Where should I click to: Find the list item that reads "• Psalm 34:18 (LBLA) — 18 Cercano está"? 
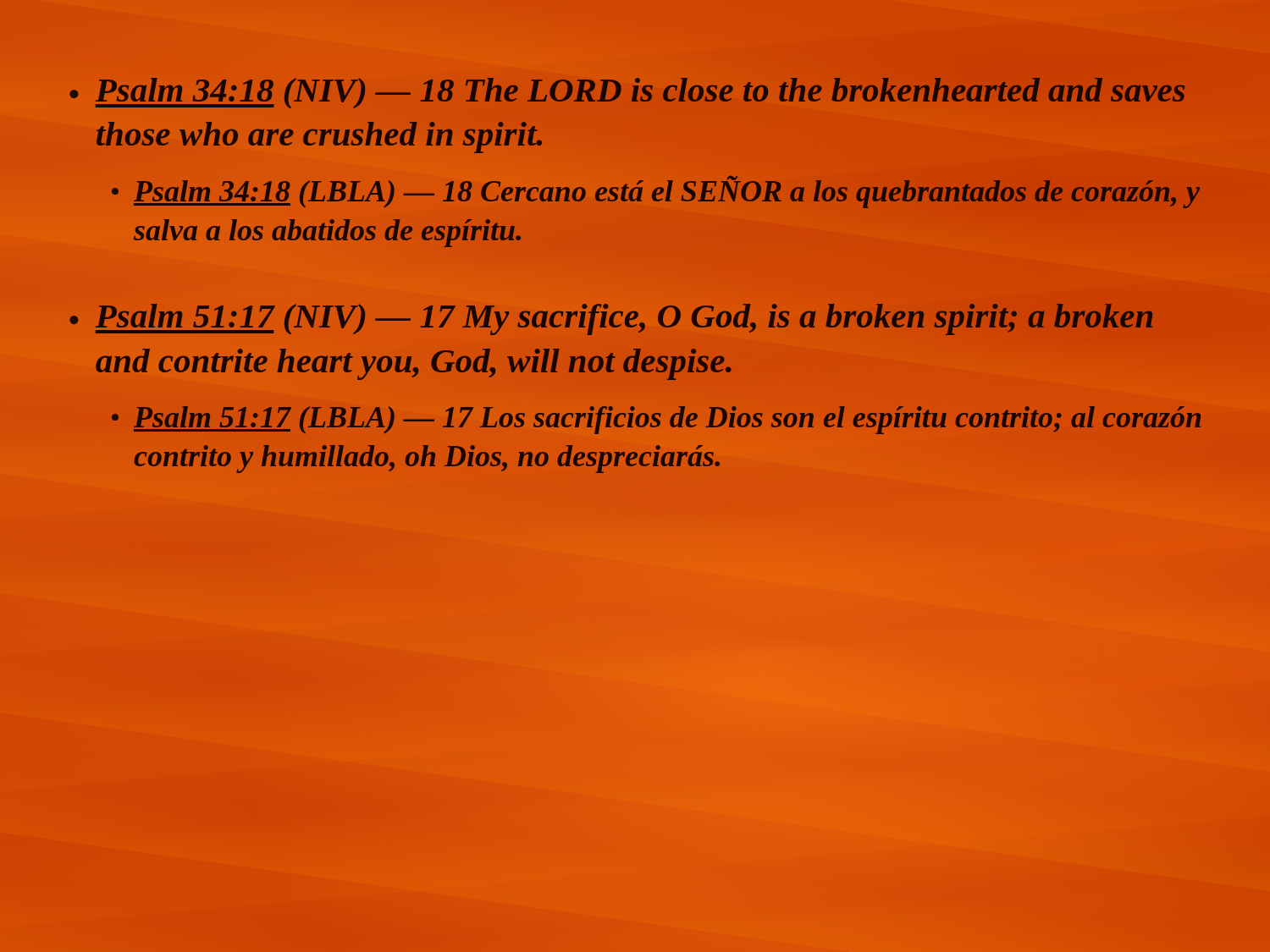(x=656, y=211)
